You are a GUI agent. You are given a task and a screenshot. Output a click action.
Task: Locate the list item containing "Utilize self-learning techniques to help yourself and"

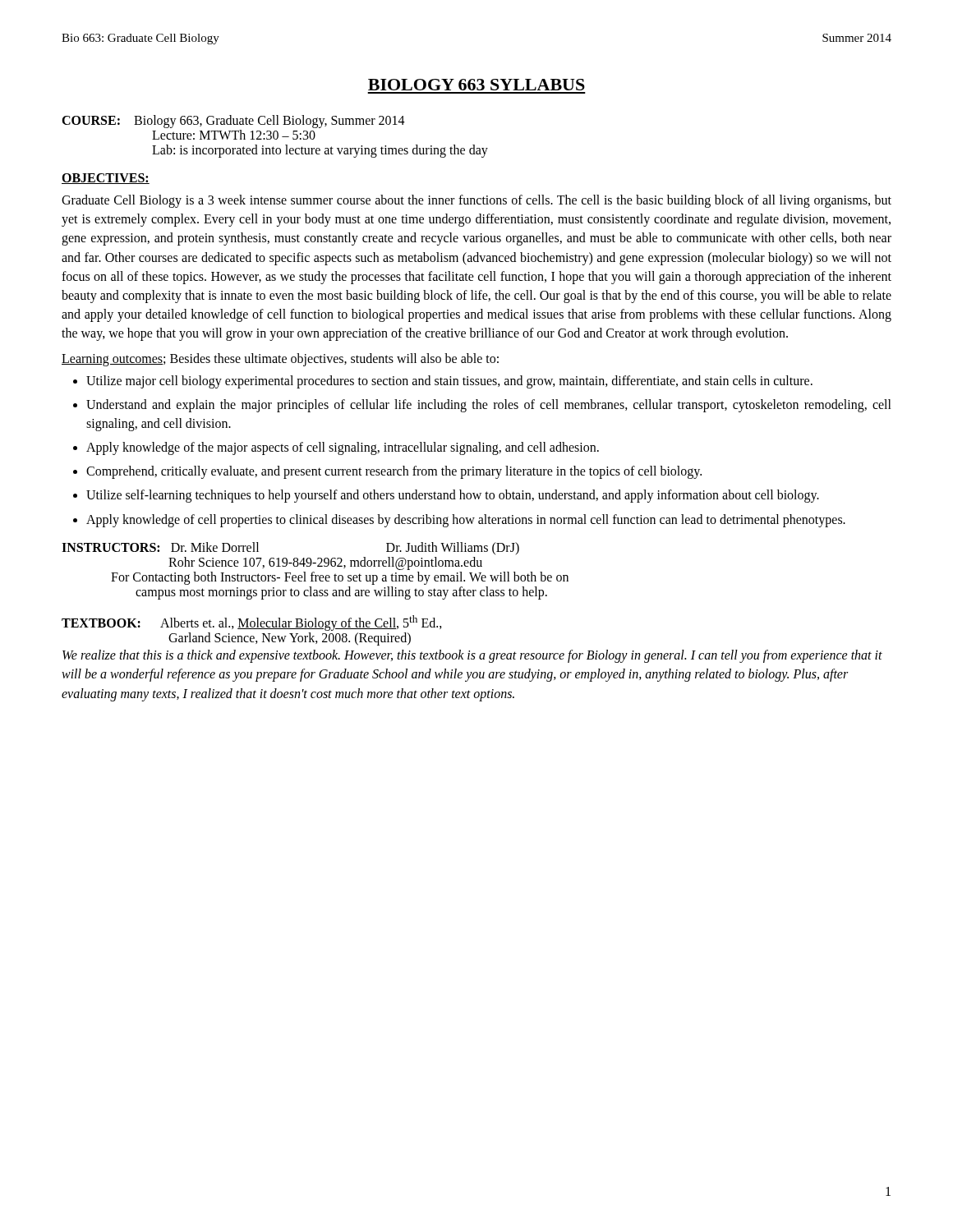453,495
